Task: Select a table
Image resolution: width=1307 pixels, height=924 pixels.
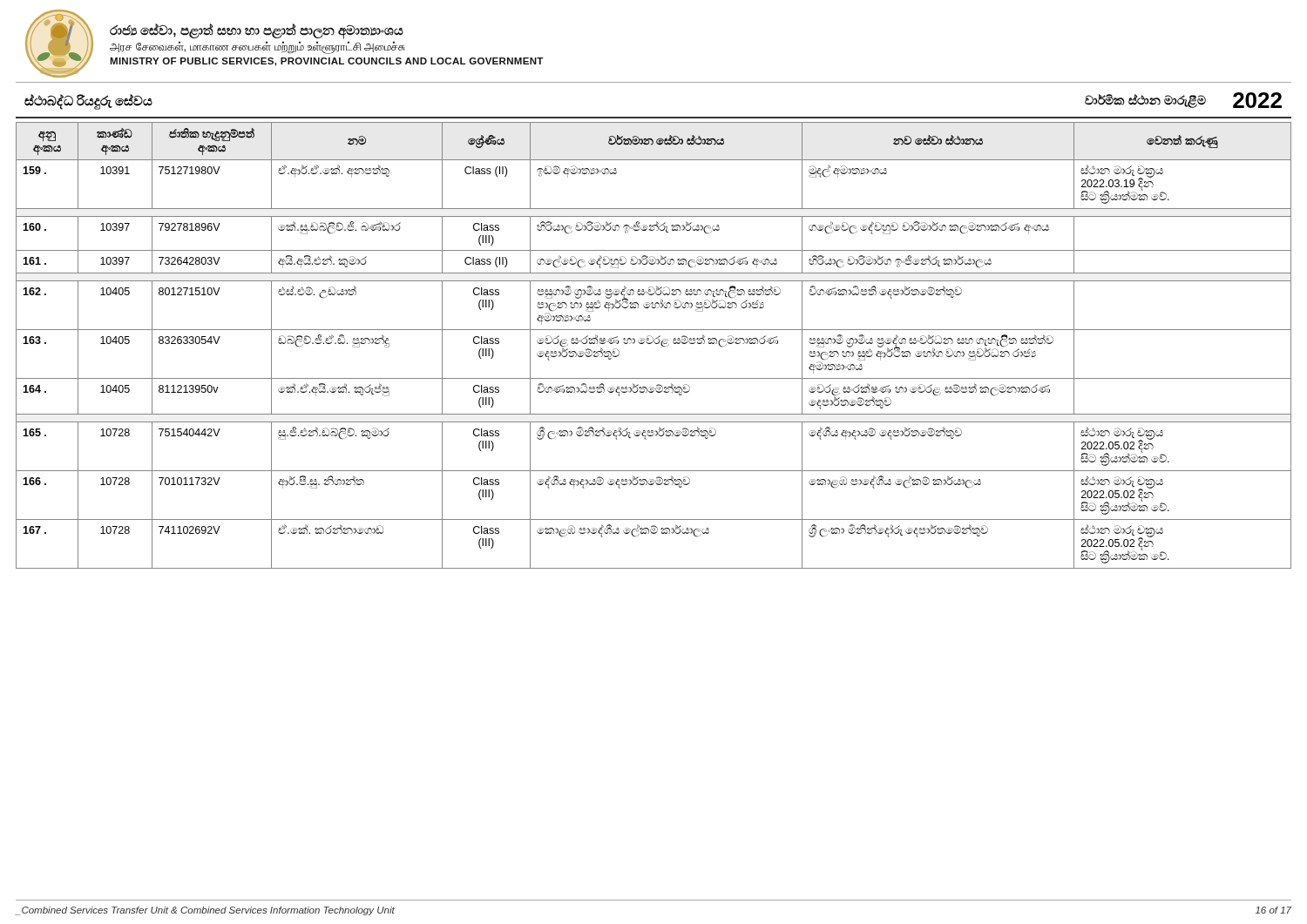Action: (654, 345)
